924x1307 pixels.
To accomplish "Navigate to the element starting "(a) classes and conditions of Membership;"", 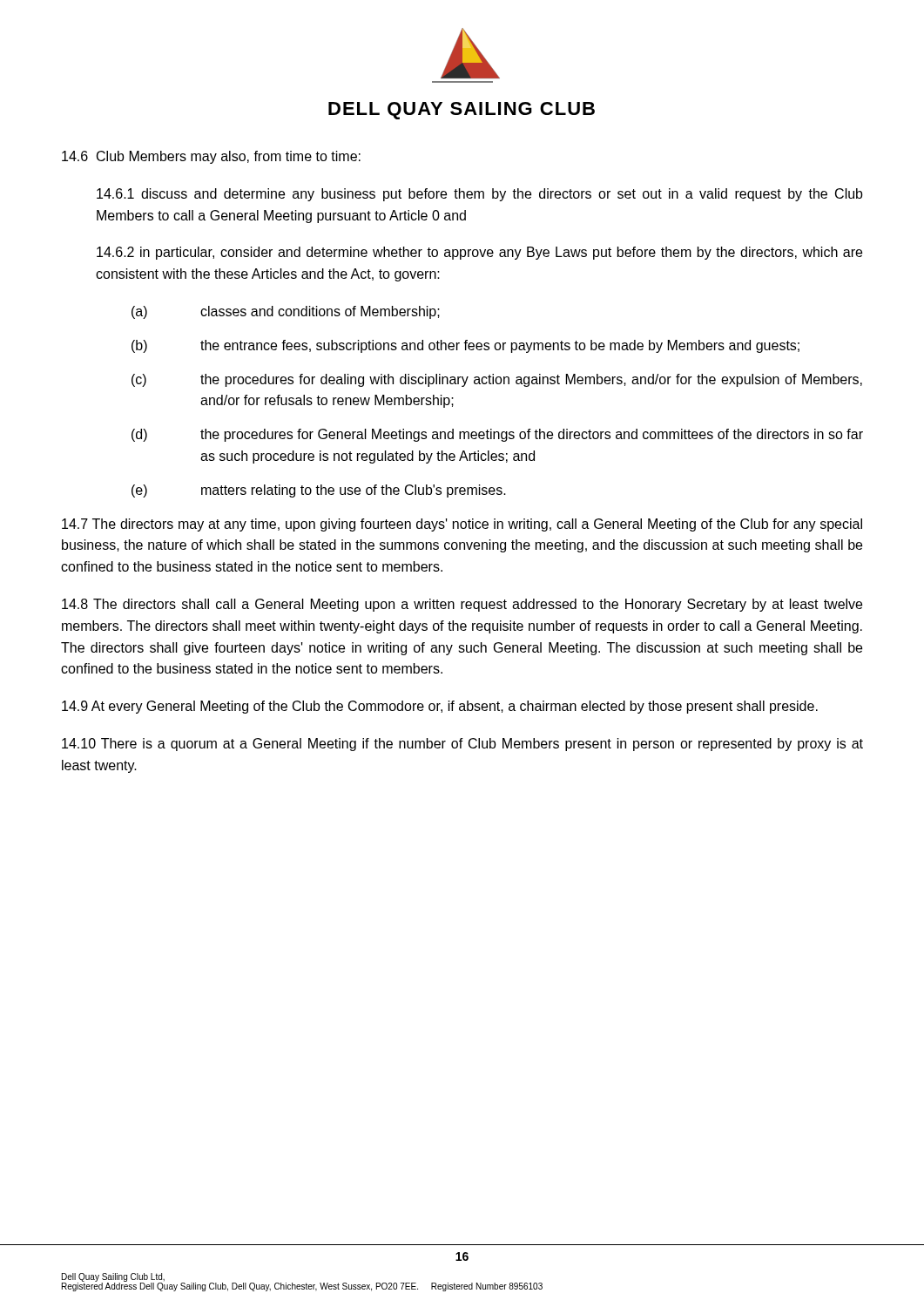I will pos(286,312).
